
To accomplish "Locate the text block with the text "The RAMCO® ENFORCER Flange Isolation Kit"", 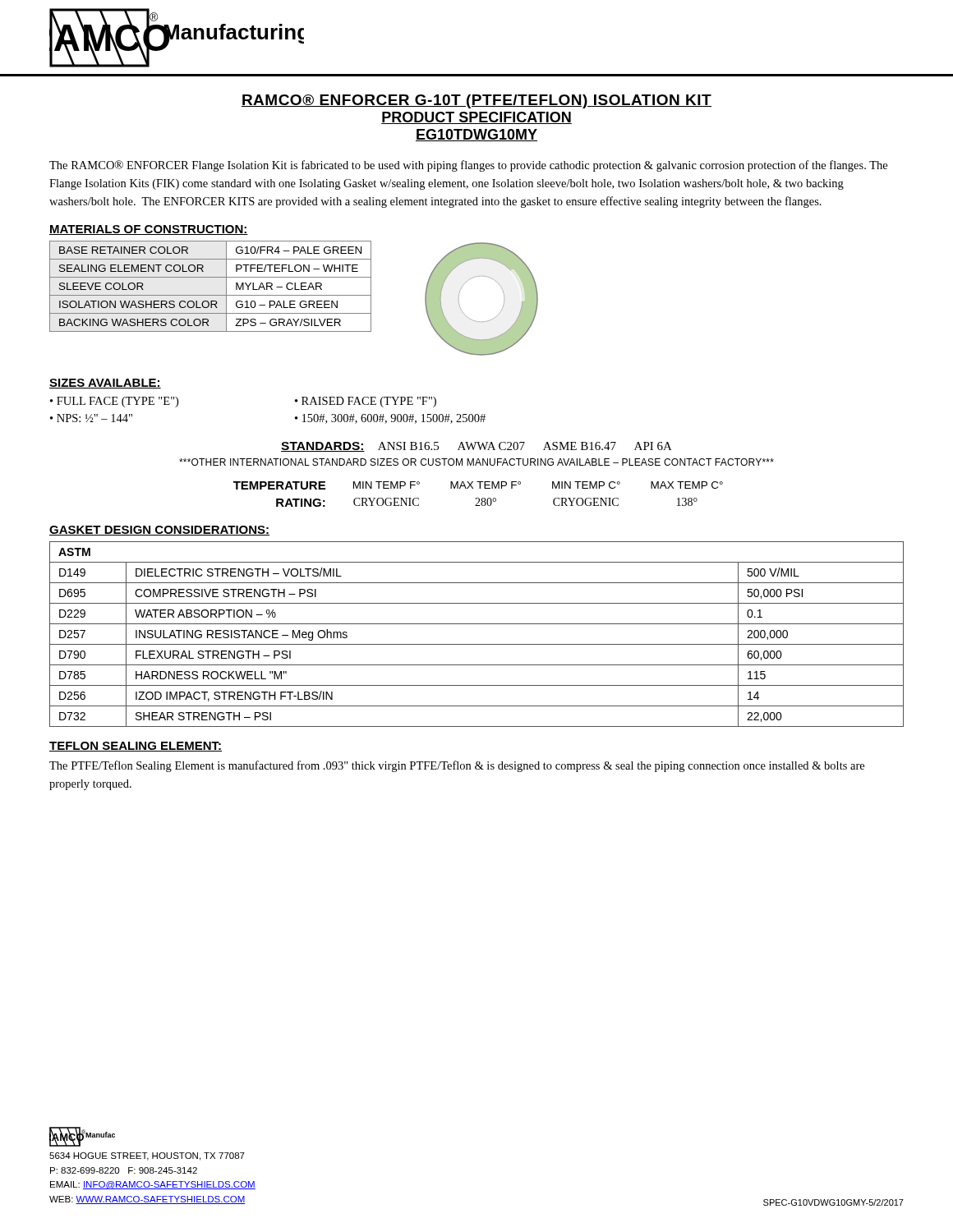I will (469, 183).
